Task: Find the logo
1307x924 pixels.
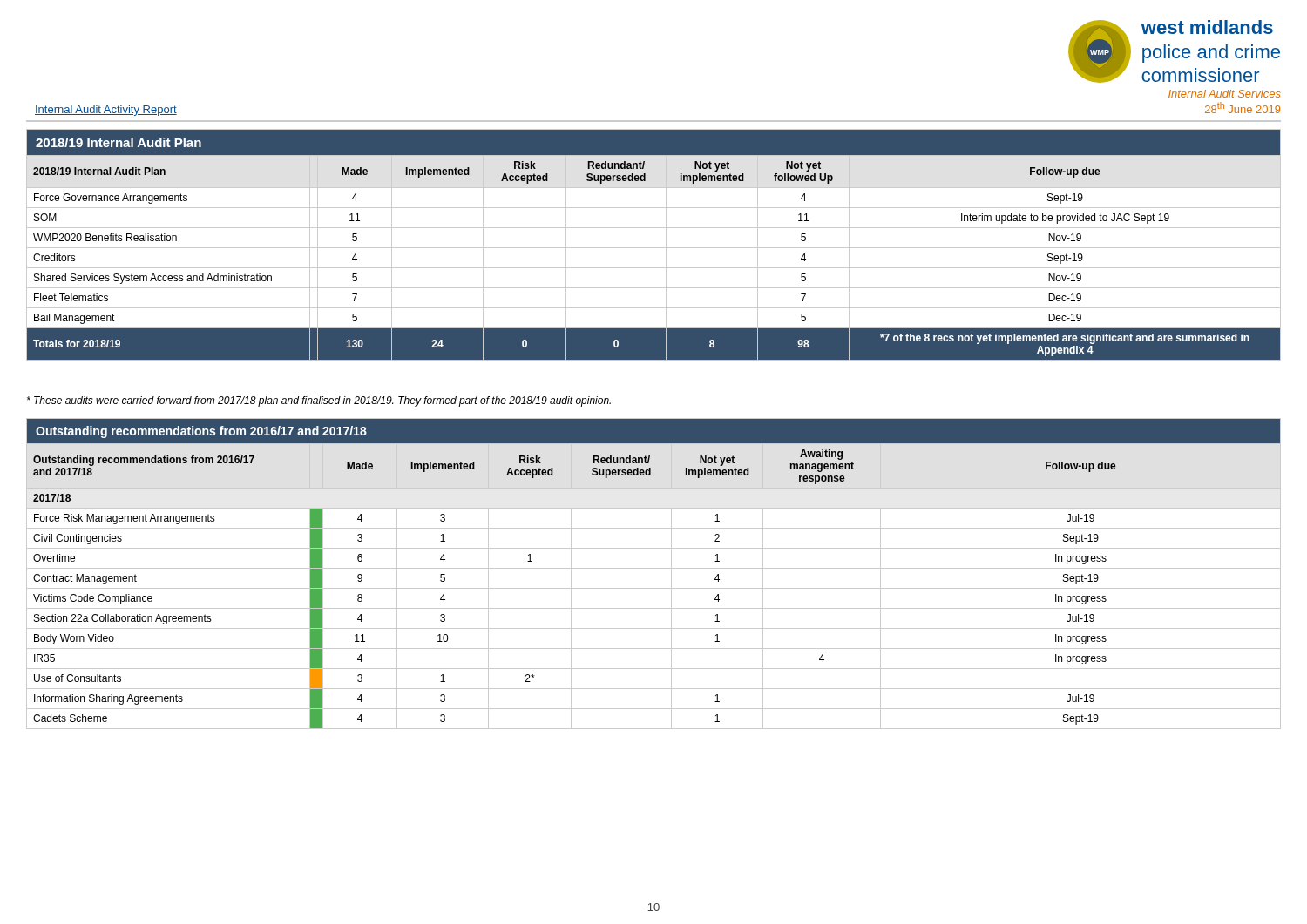Action: click(x=1174, y=52)
